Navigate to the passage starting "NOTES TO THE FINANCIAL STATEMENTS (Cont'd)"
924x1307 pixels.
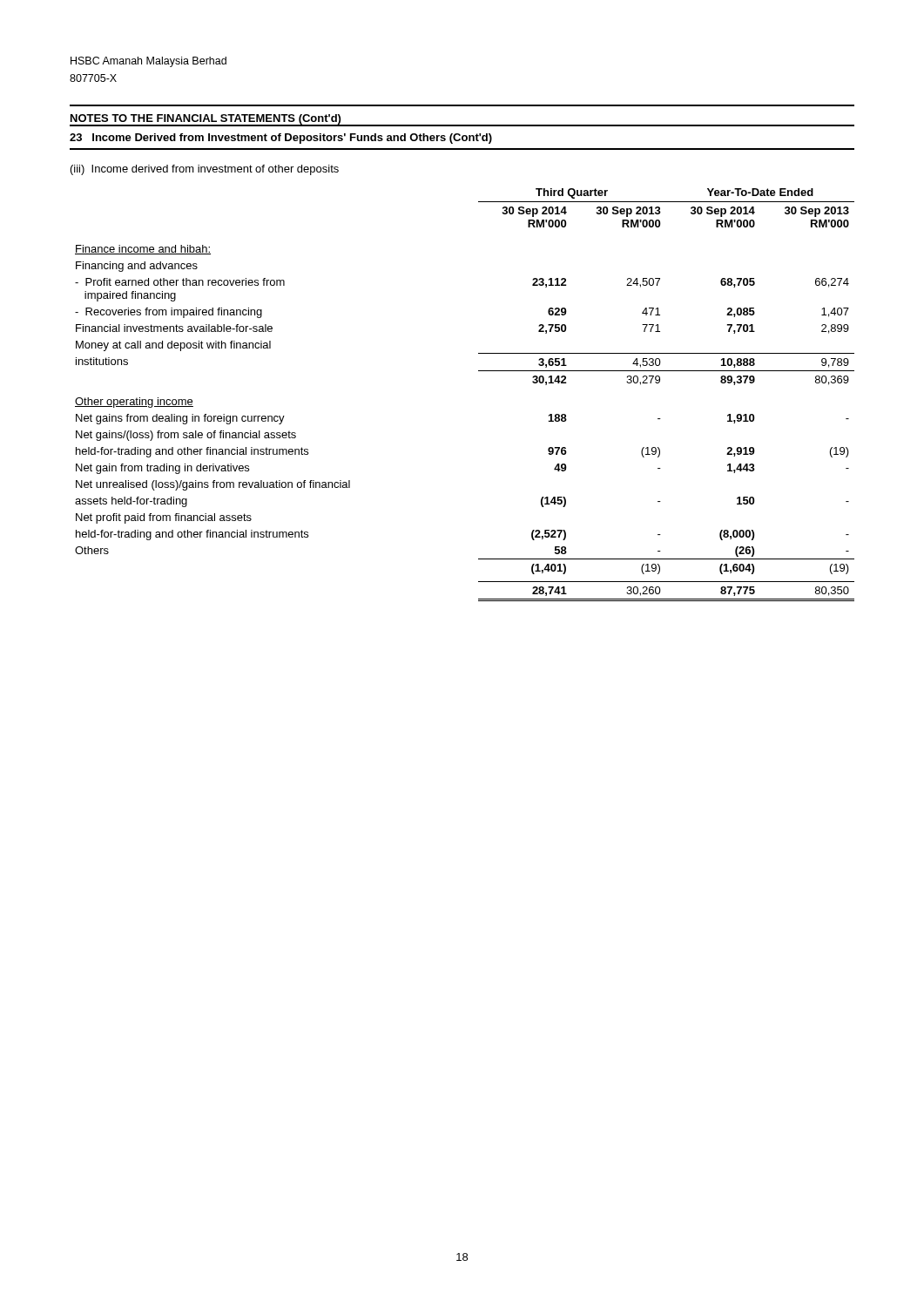point(205,118)
